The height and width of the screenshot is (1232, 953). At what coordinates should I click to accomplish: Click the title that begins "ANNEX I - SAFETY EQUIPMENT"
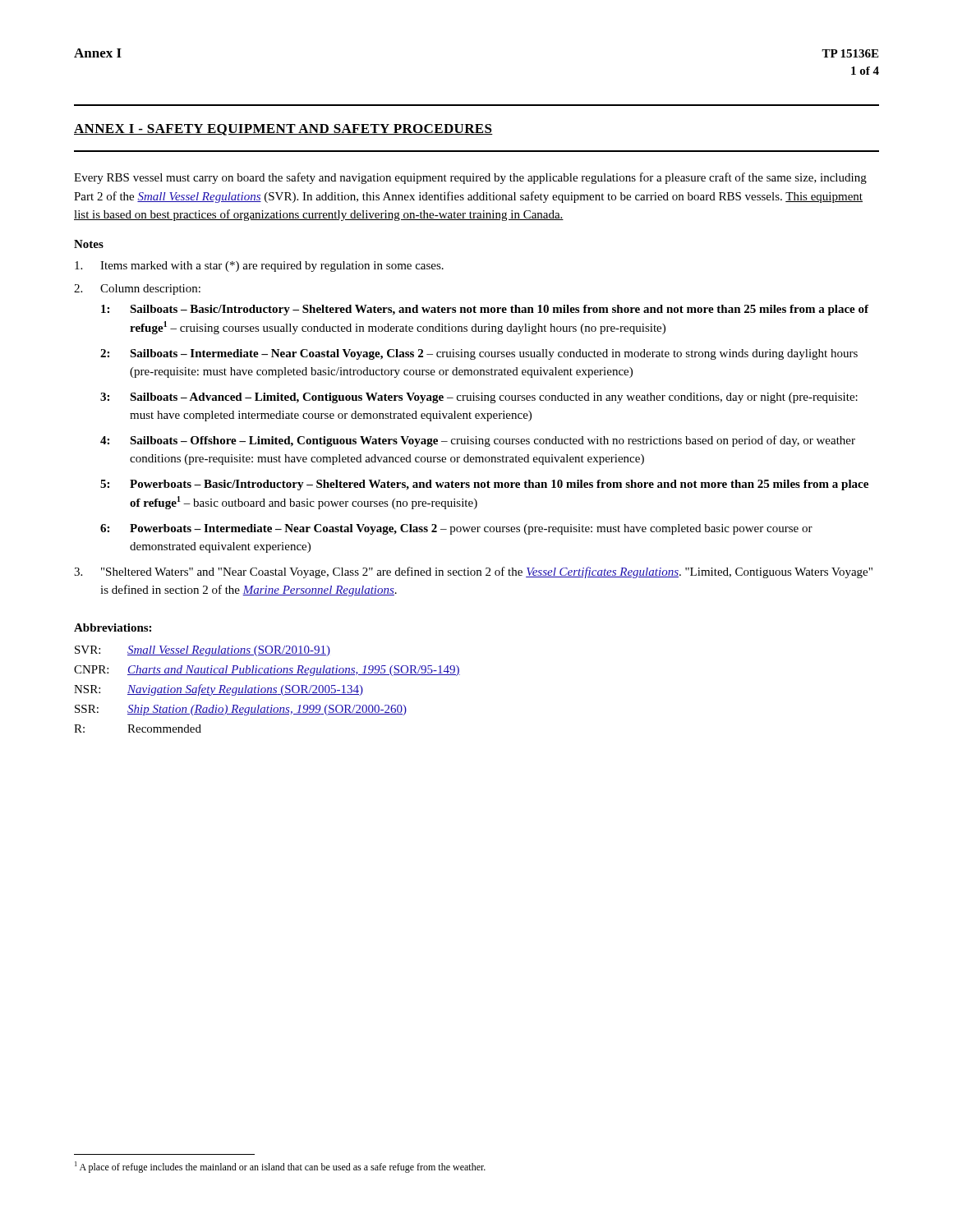283,129
